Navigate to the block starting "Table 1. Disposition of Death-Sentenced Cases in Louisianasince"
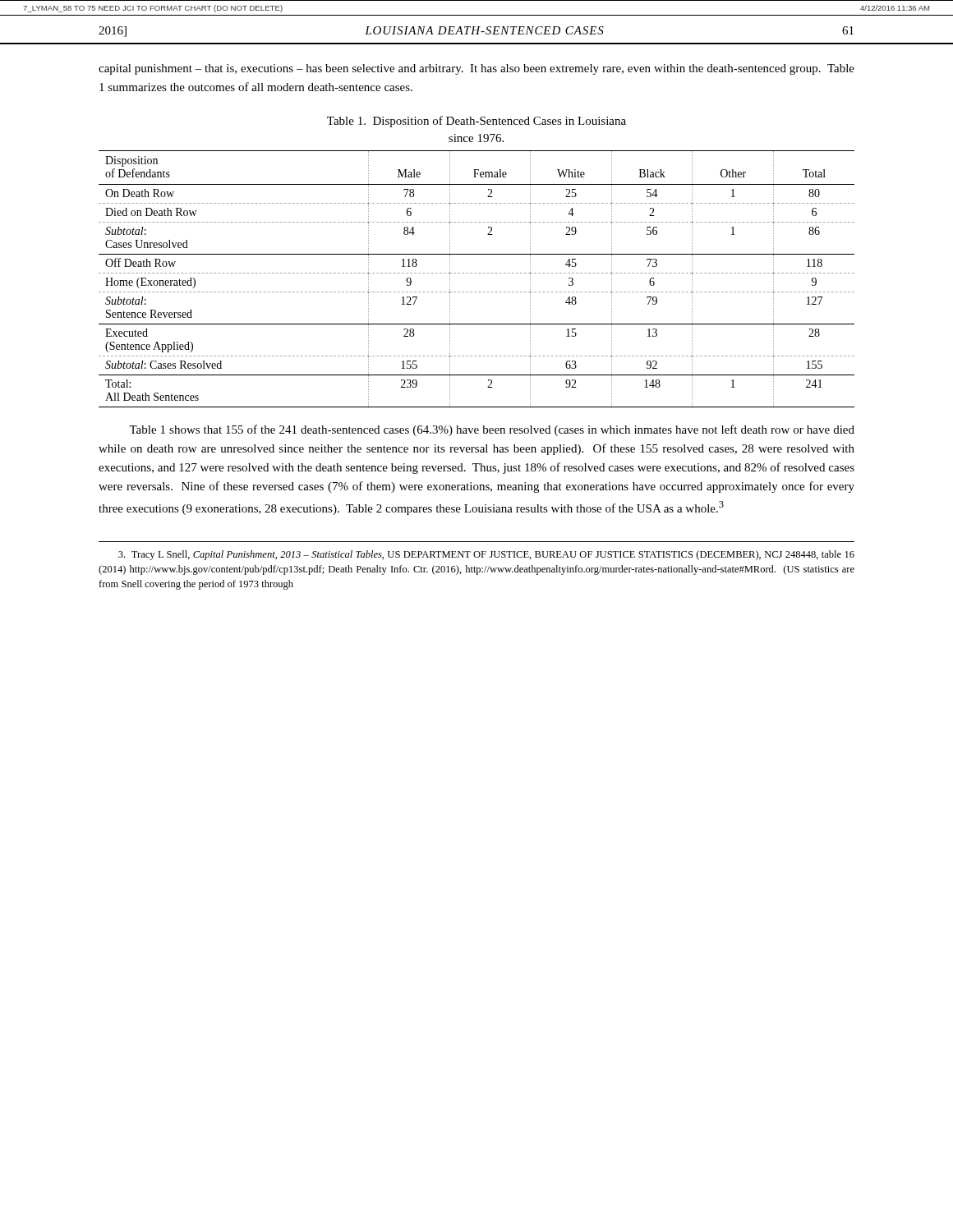 point(476,129)
